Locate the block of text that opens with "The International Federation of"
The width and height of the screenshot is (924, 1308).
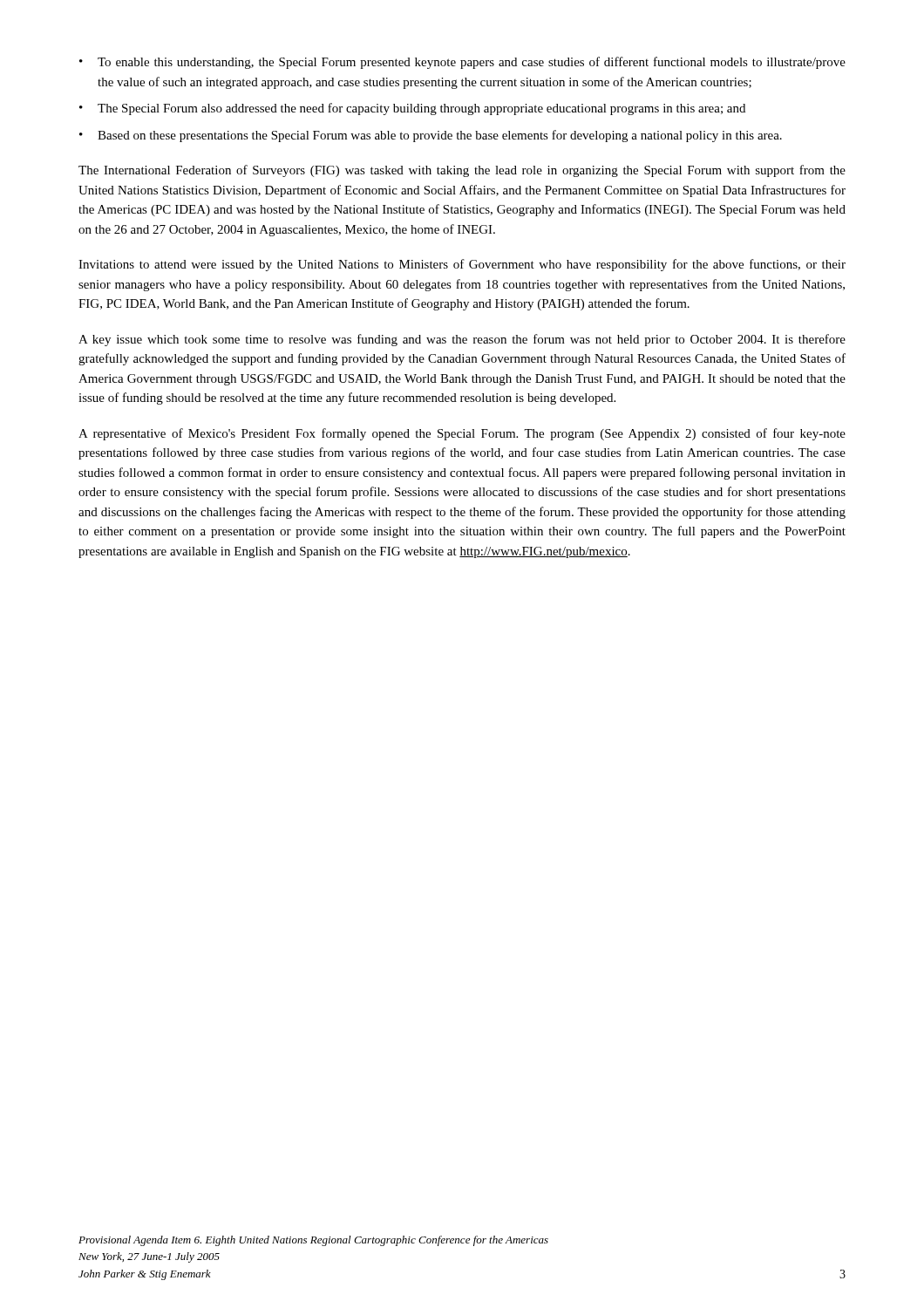coord(462,199)
